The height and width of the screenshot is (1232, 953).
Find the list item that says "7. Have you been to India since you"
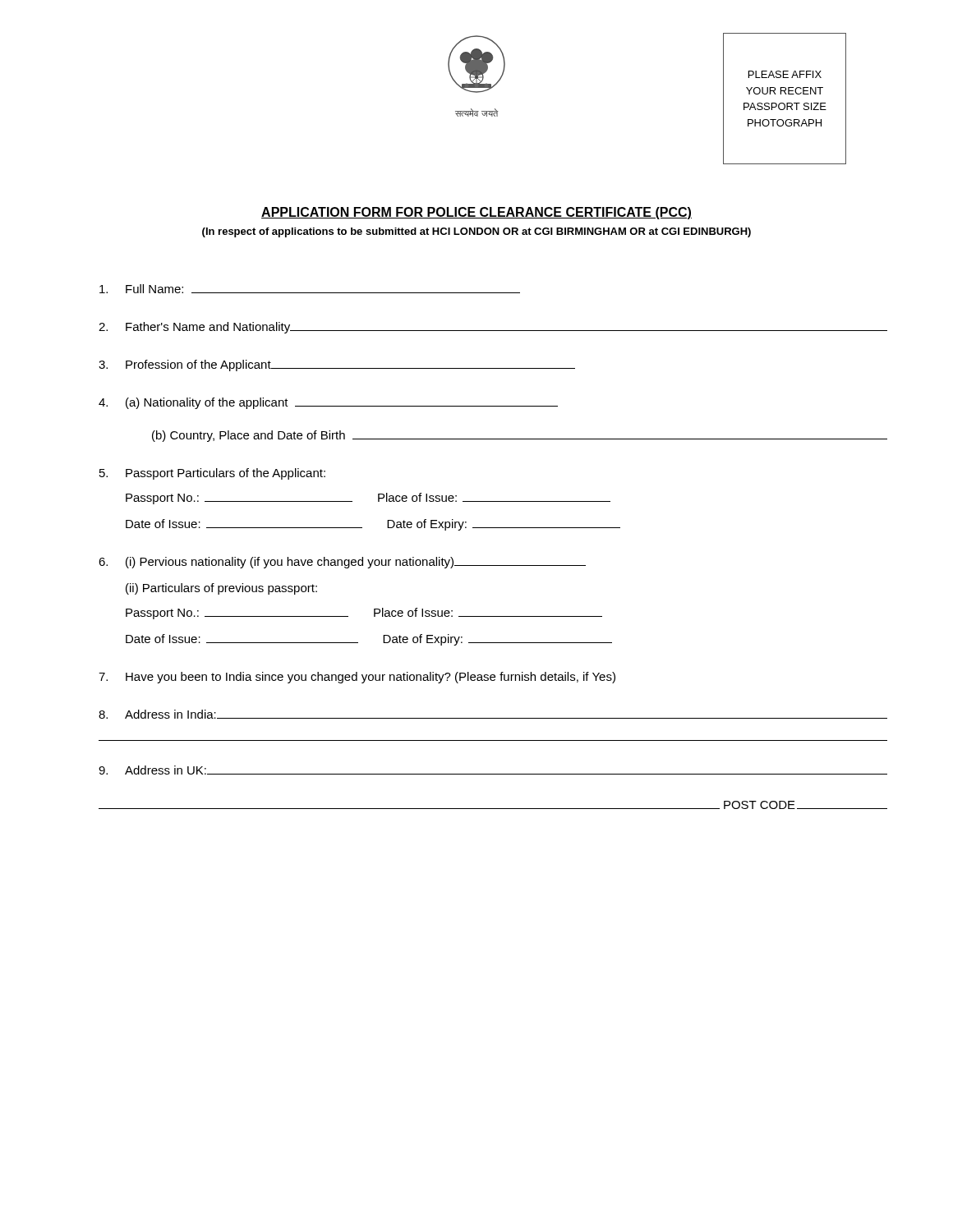coord(493,677)
